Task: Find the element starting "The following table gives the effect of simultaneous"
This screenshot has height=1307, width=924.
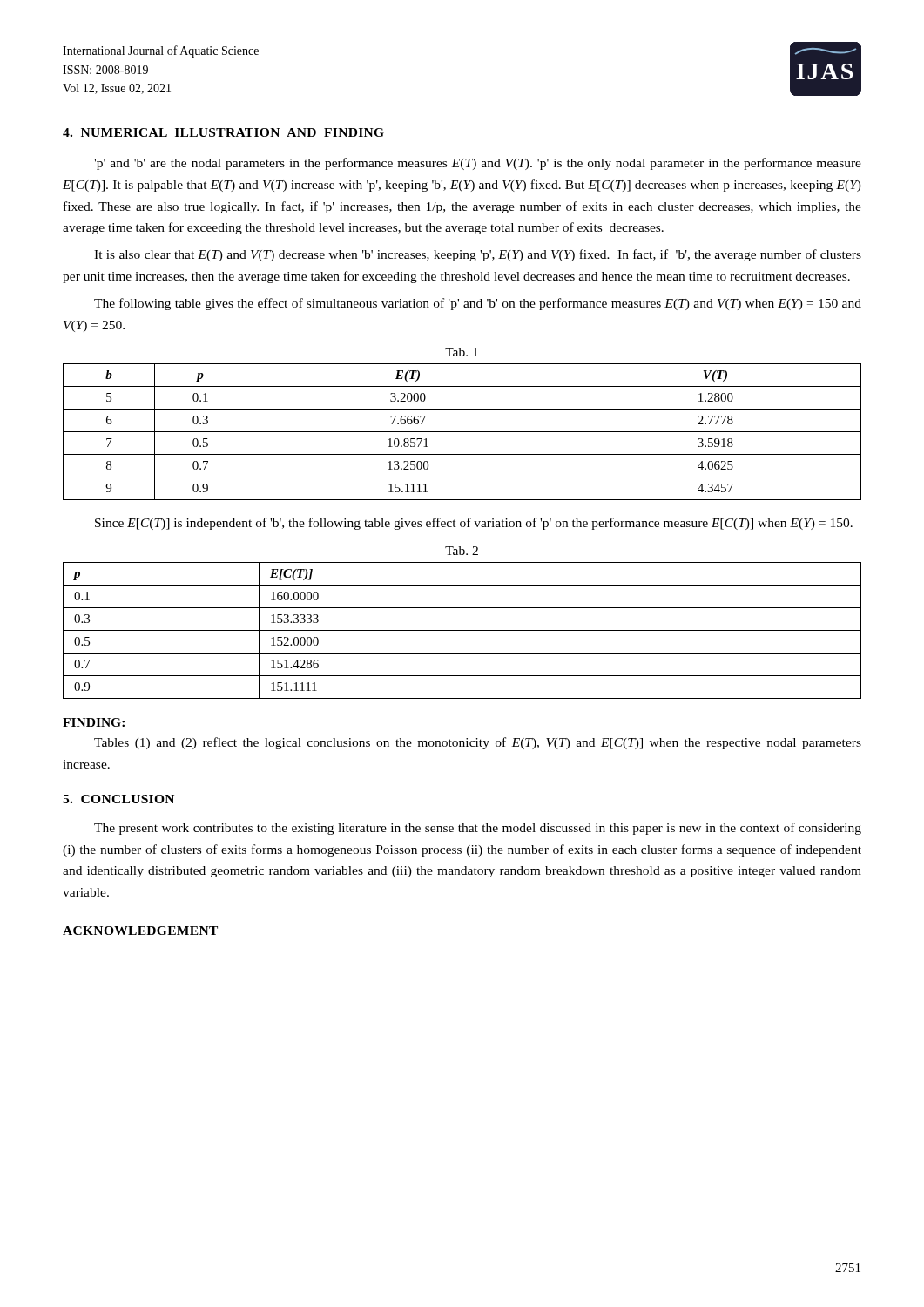Action: 462,313
